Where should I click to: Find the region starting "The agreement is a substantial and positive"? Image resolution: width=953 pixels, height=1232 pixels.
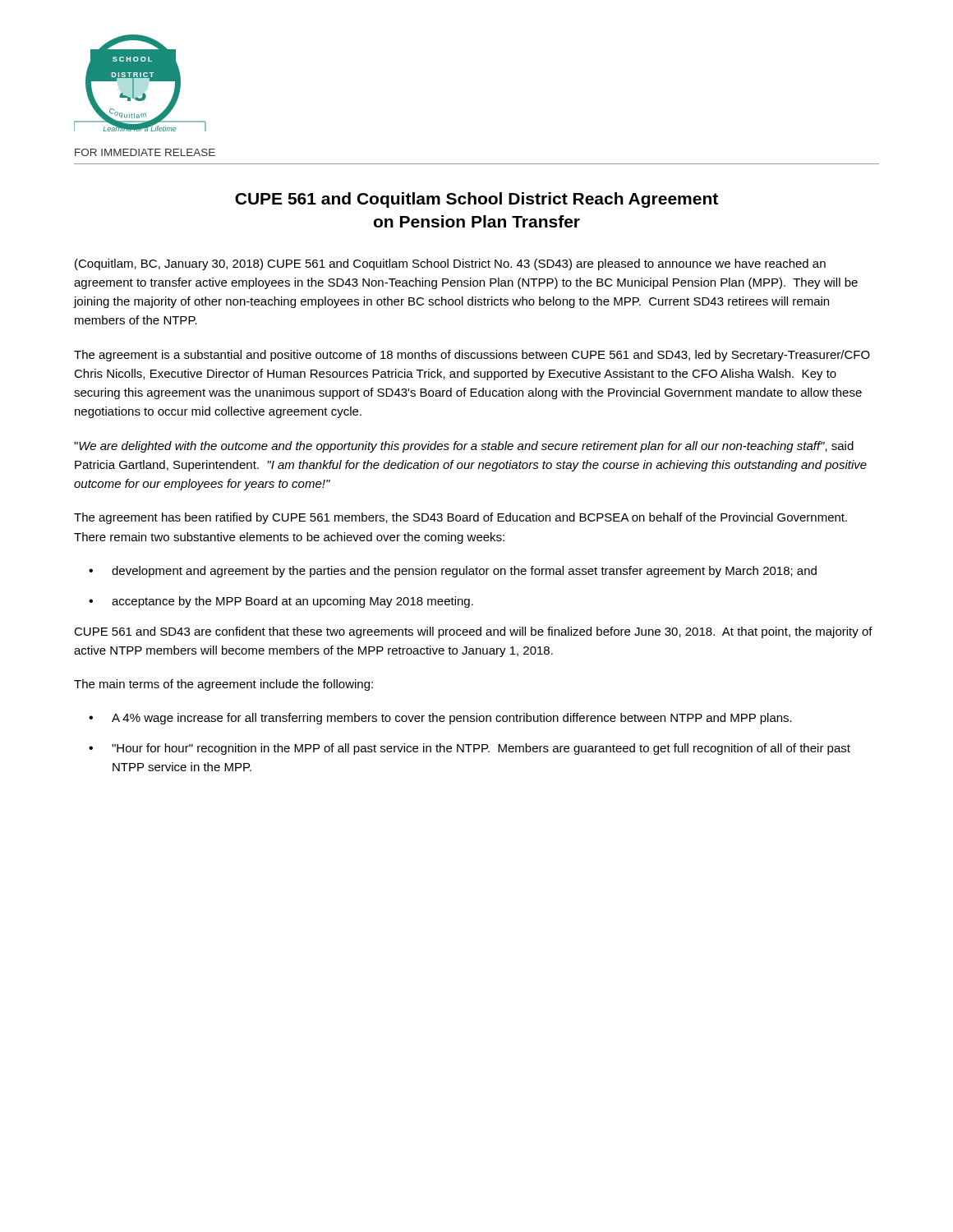[x=472, y=383]
